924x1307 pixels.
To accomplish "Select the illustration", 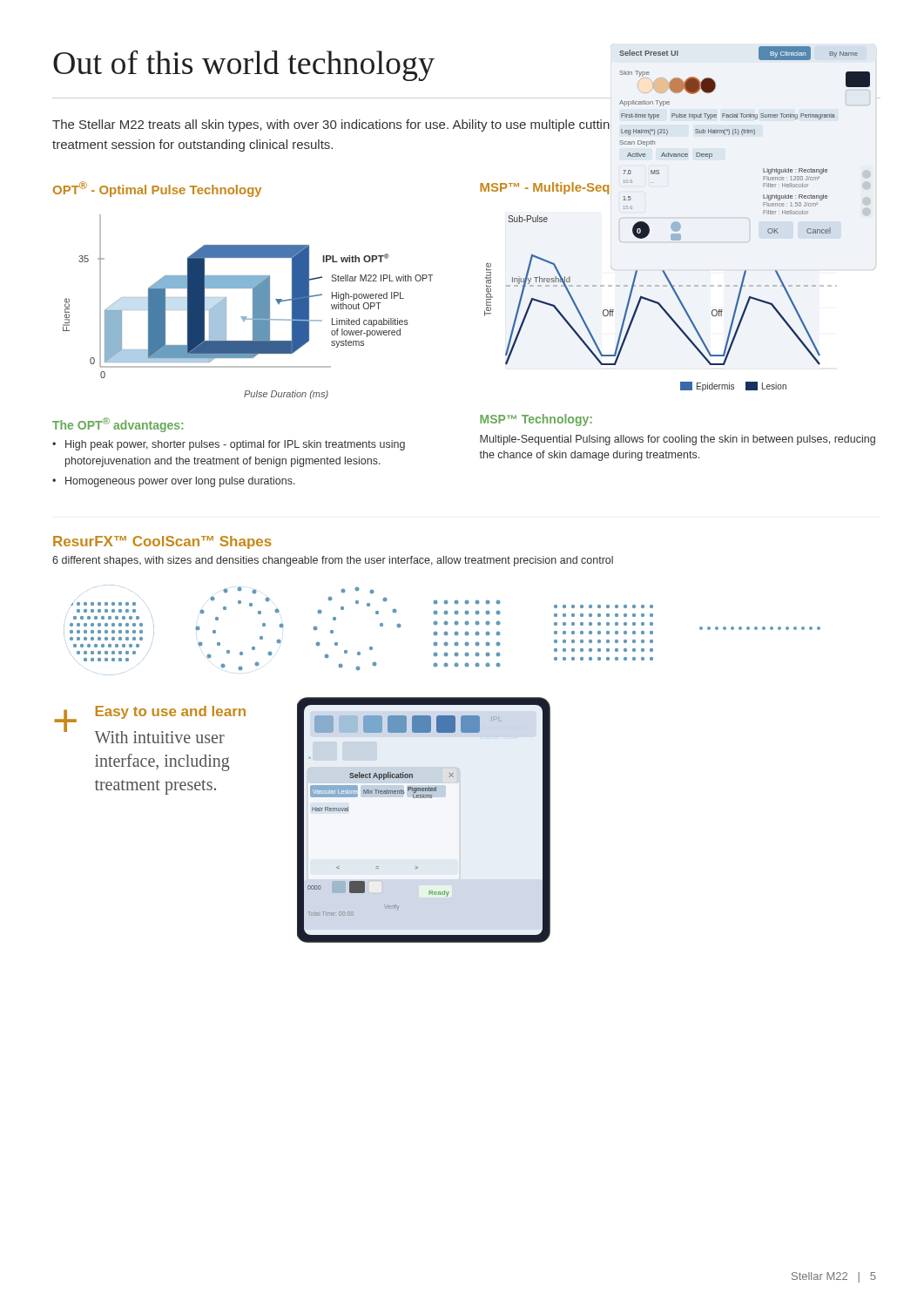I will 466,631.
